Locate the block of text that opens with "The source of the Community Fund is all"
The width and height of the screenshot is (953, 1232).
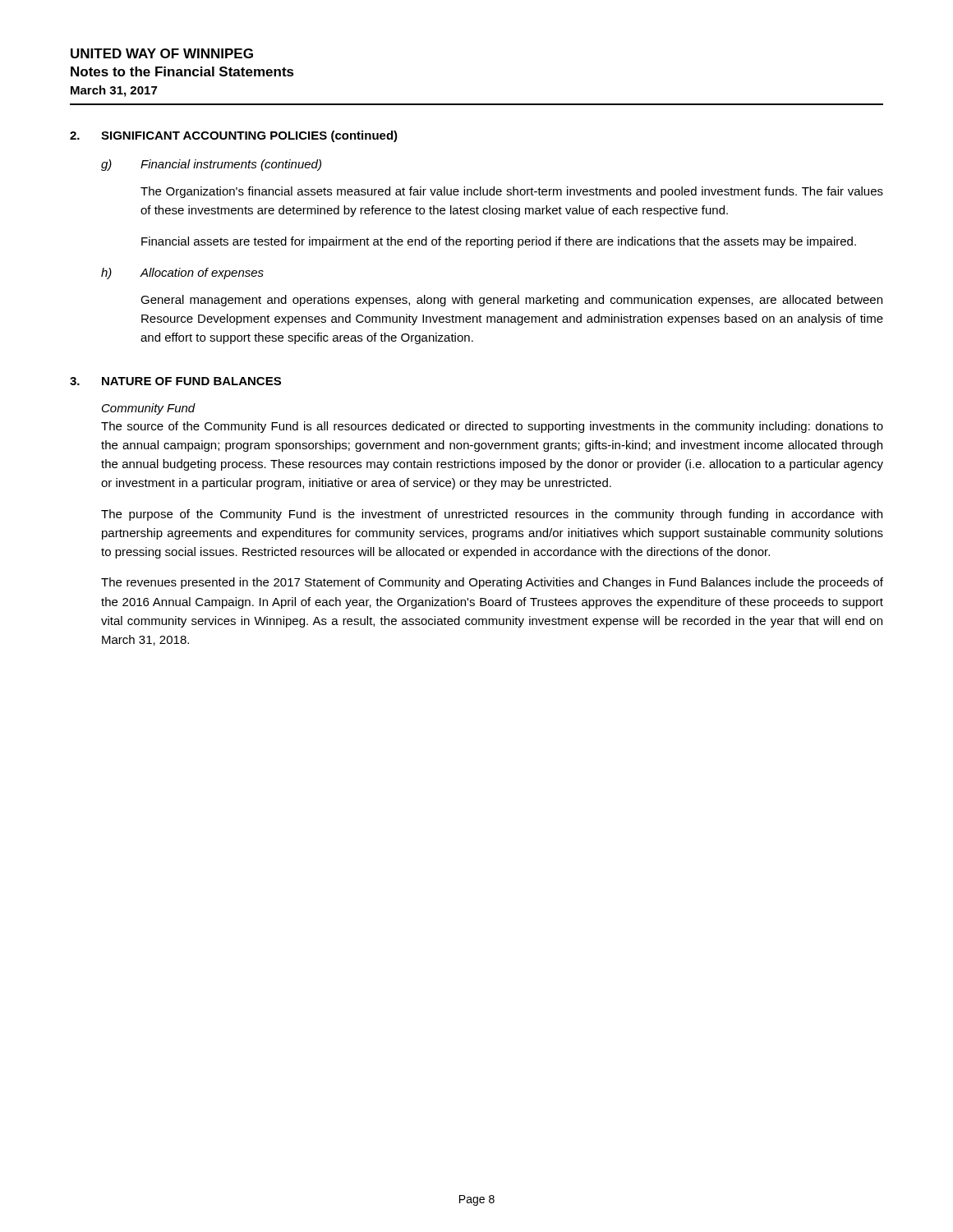[x=492, y=454]
